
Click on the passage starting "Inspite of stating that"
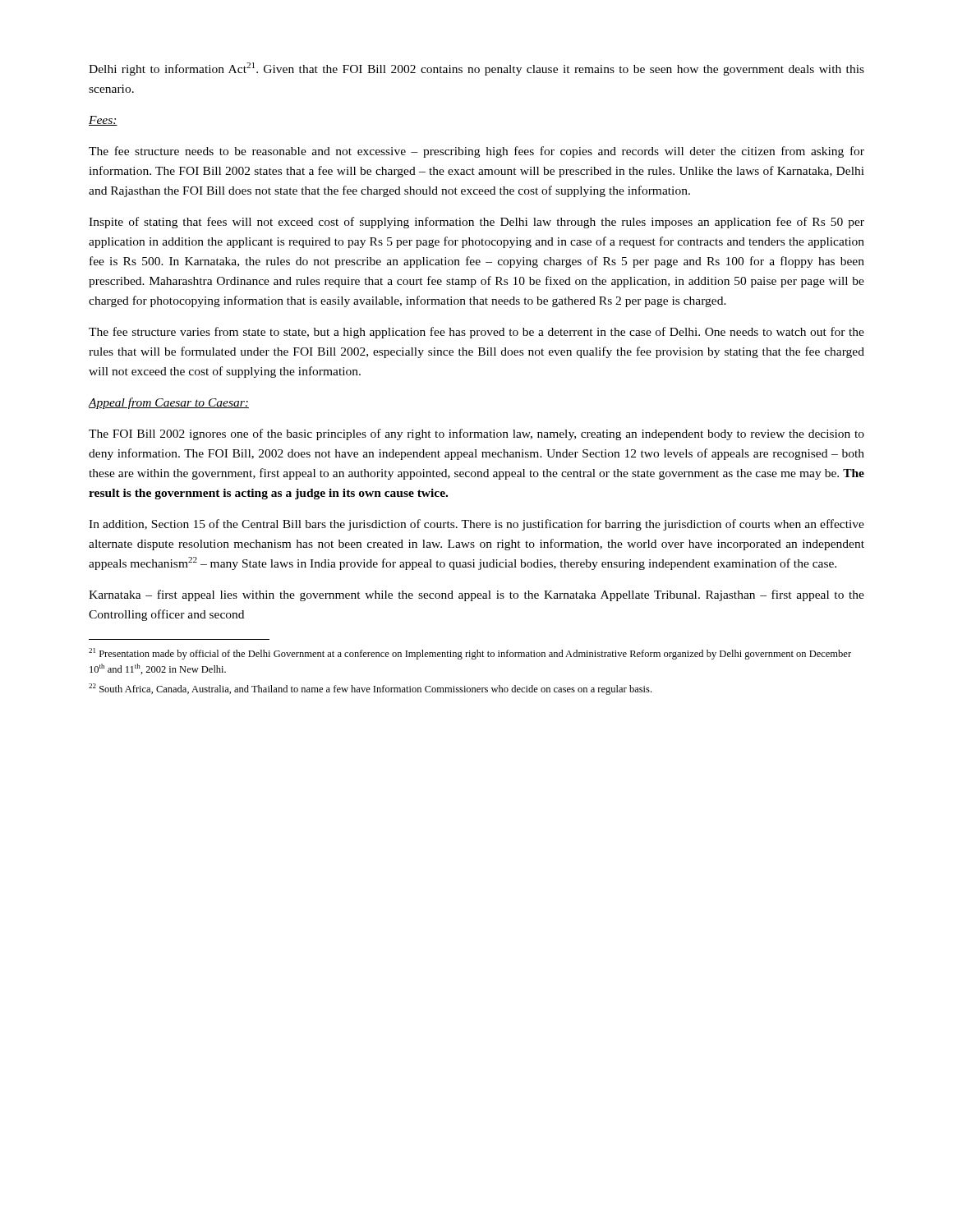[x=476, y=261]
